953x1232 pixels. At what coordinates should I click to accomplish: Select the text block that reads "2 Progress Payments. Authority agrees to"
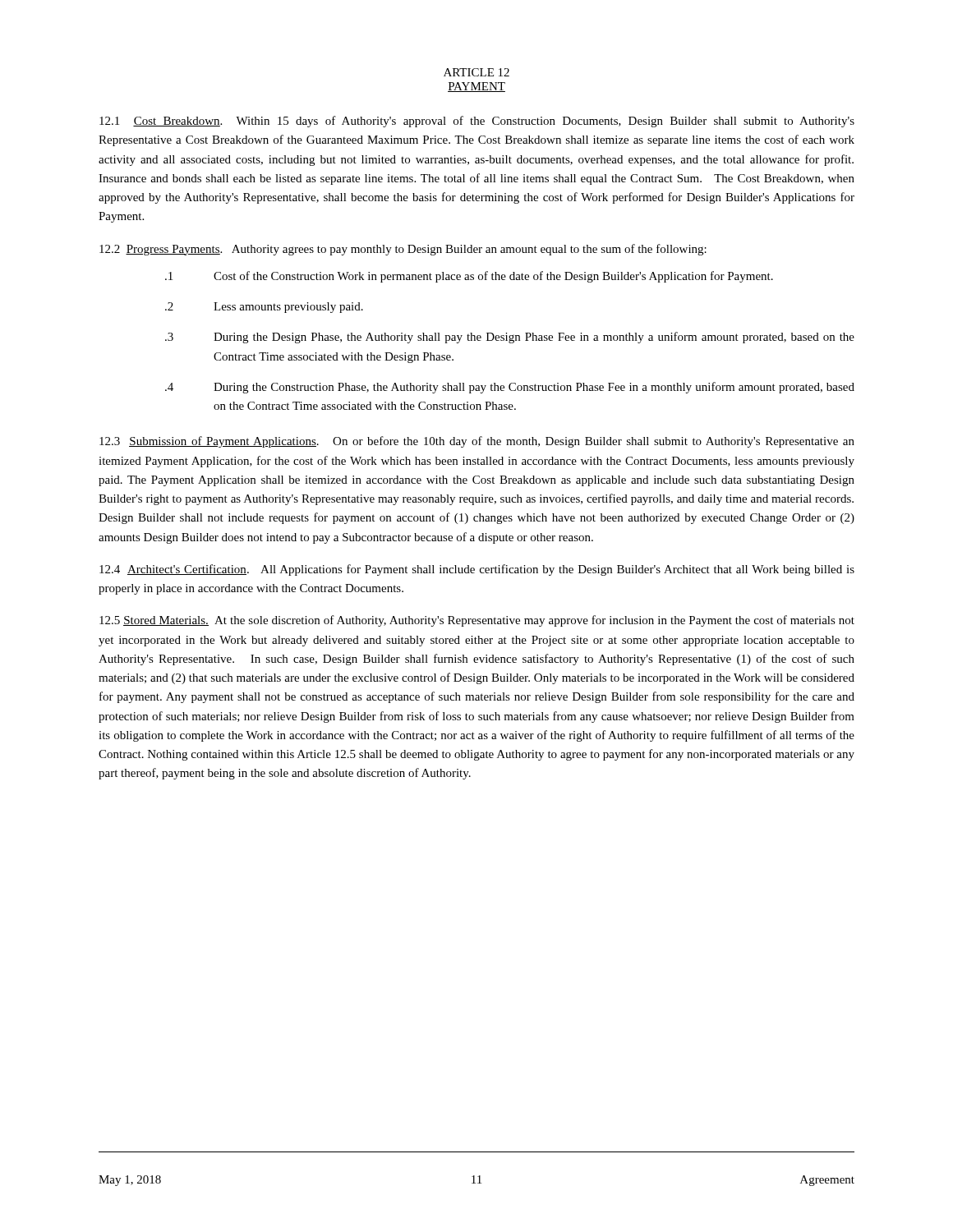click(403, 248)
